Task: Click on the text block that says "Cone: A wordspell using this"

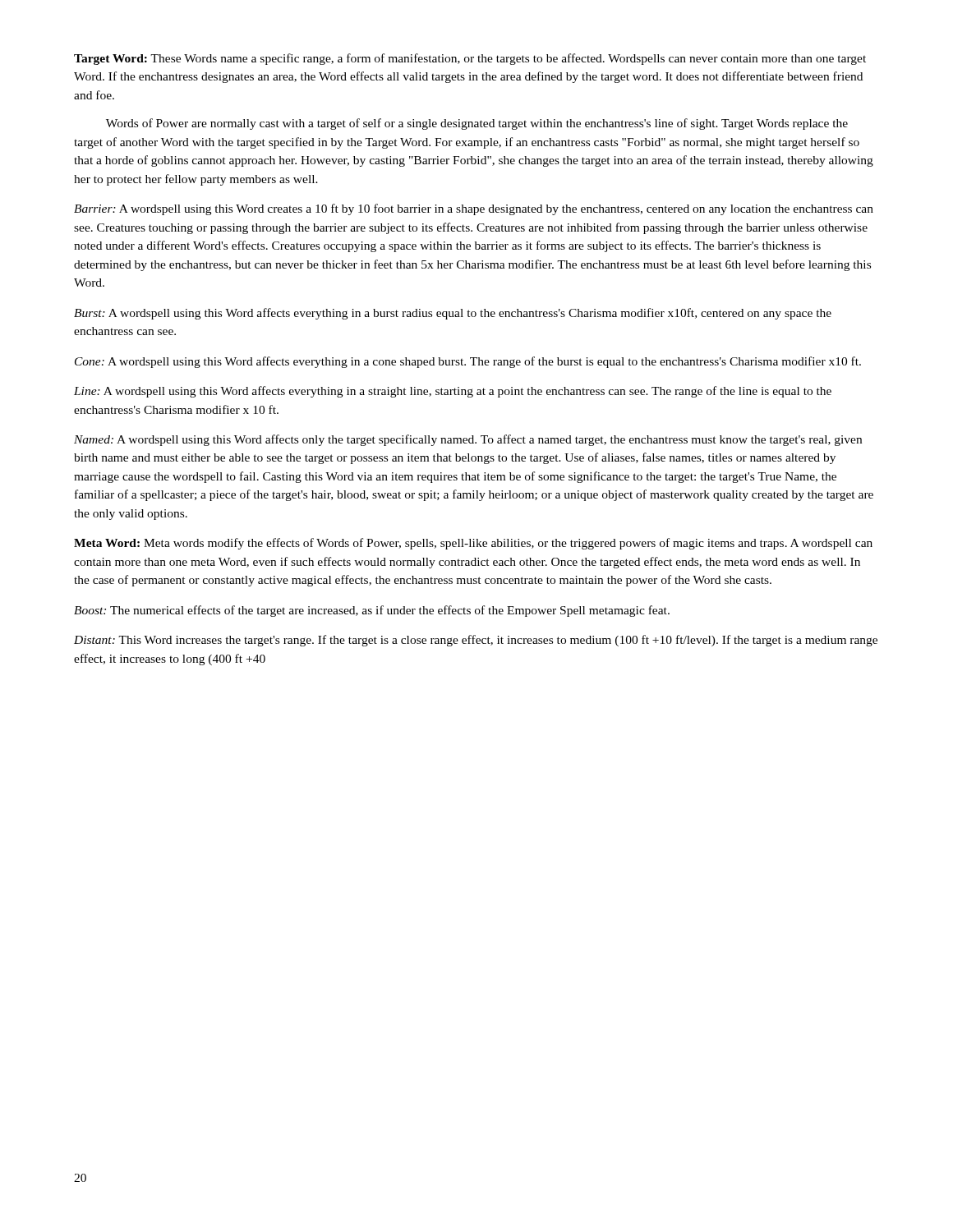Action: coord(476,361)
